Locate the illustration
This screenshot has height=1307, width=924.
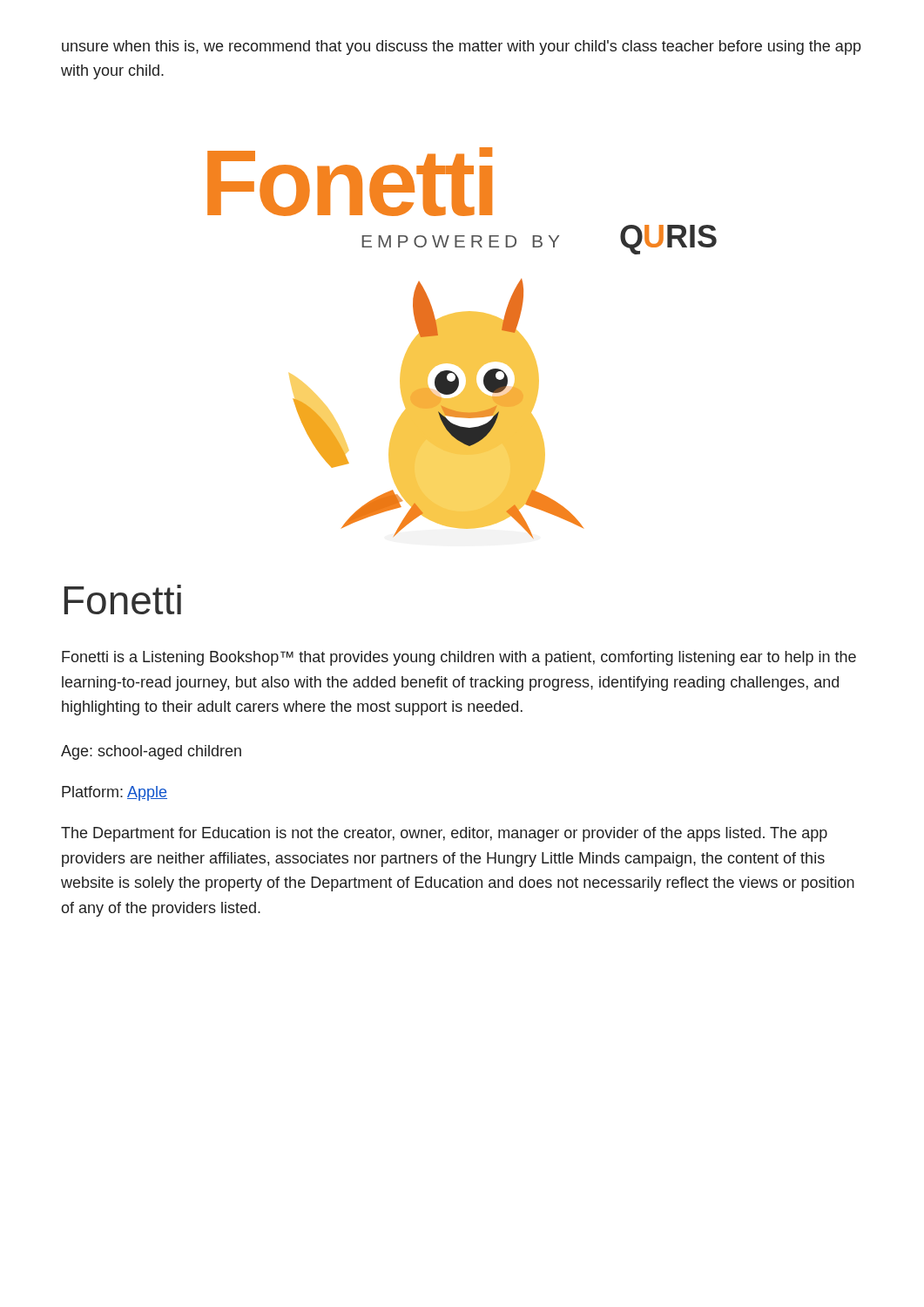[462, 409]
